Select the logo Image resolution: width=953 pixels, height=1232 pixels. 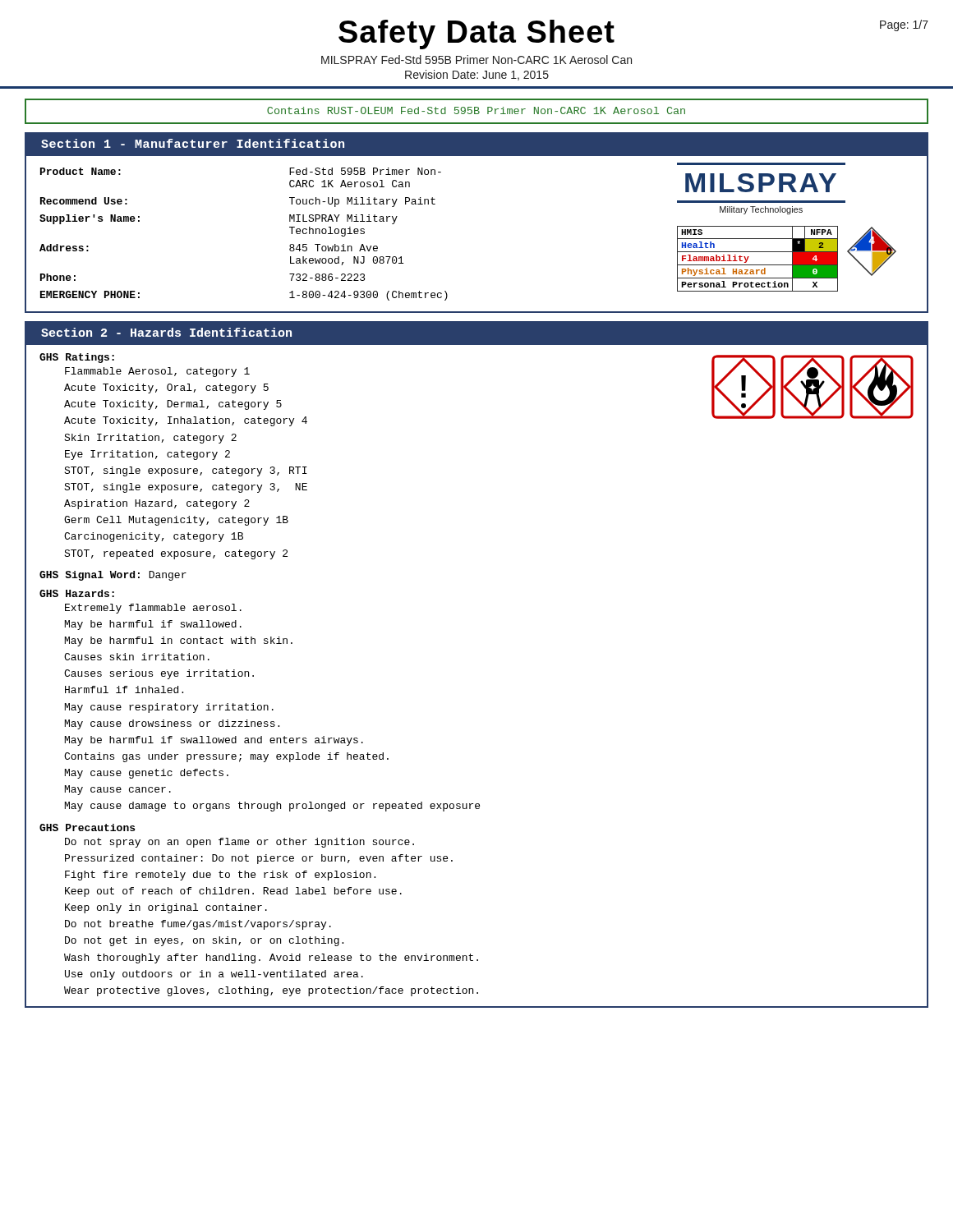point(761,191)
